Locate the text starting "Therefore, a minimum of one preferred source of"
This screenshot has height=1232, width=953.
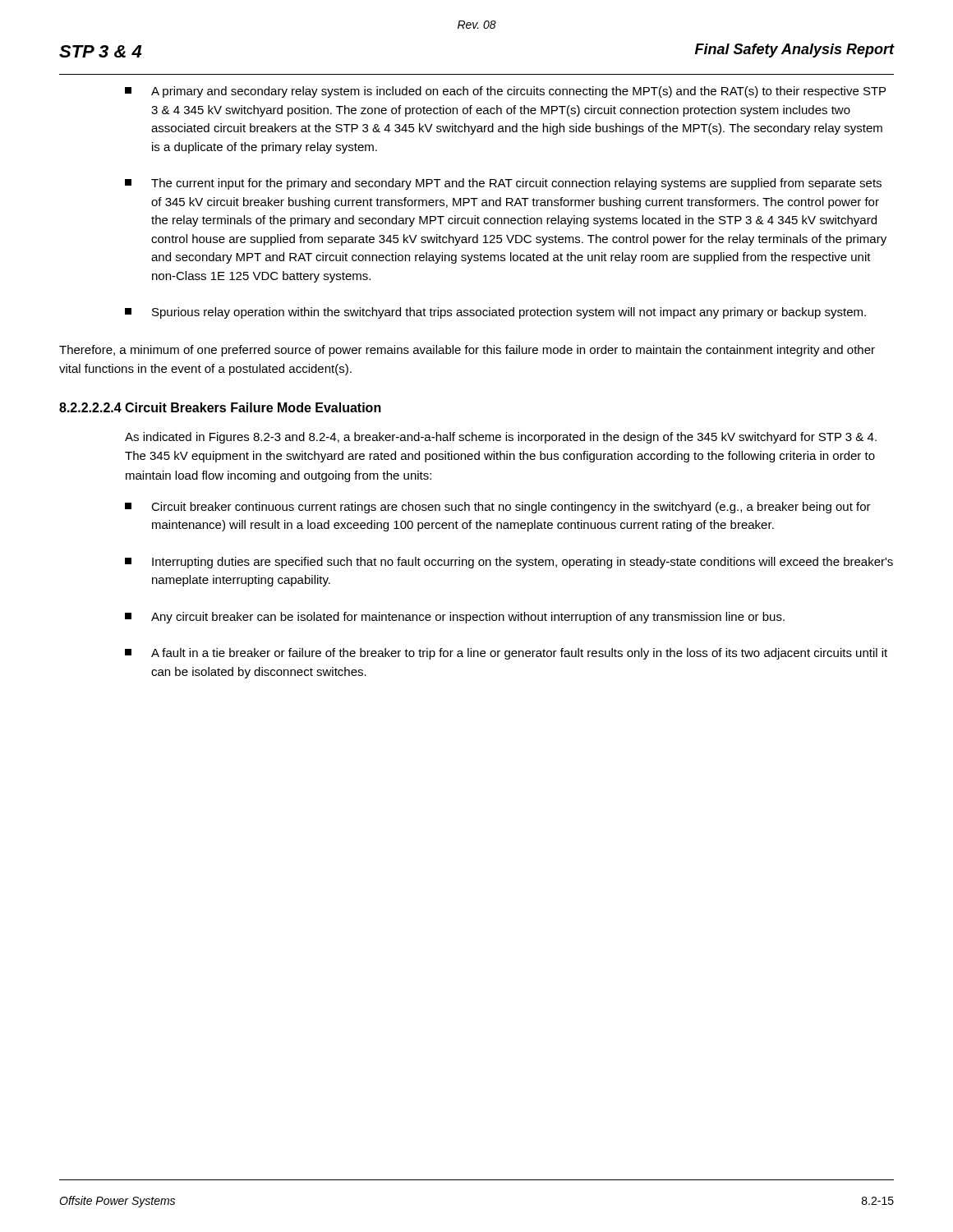coord(467,359)
